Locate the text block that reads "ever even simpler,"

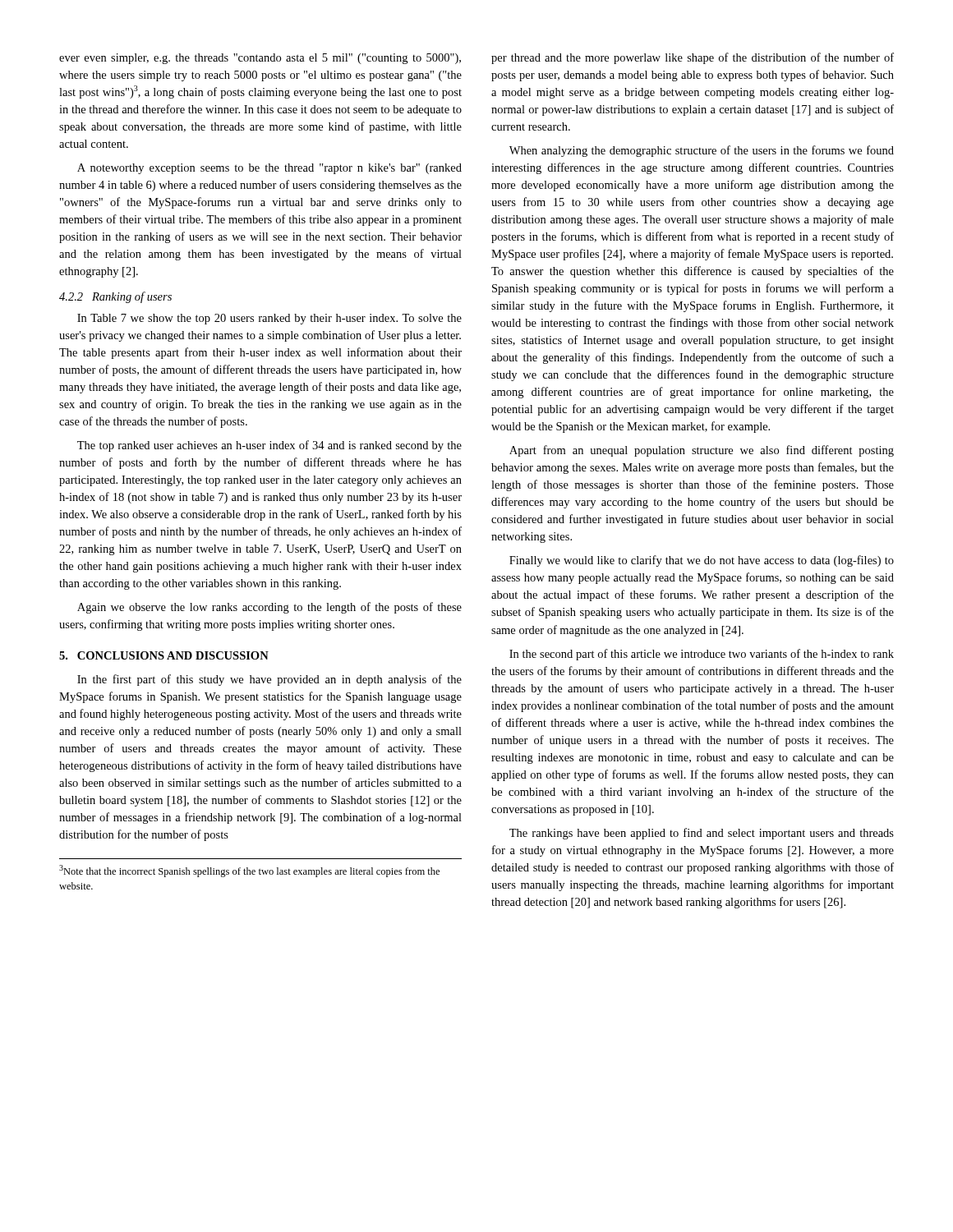coord(260,101)
